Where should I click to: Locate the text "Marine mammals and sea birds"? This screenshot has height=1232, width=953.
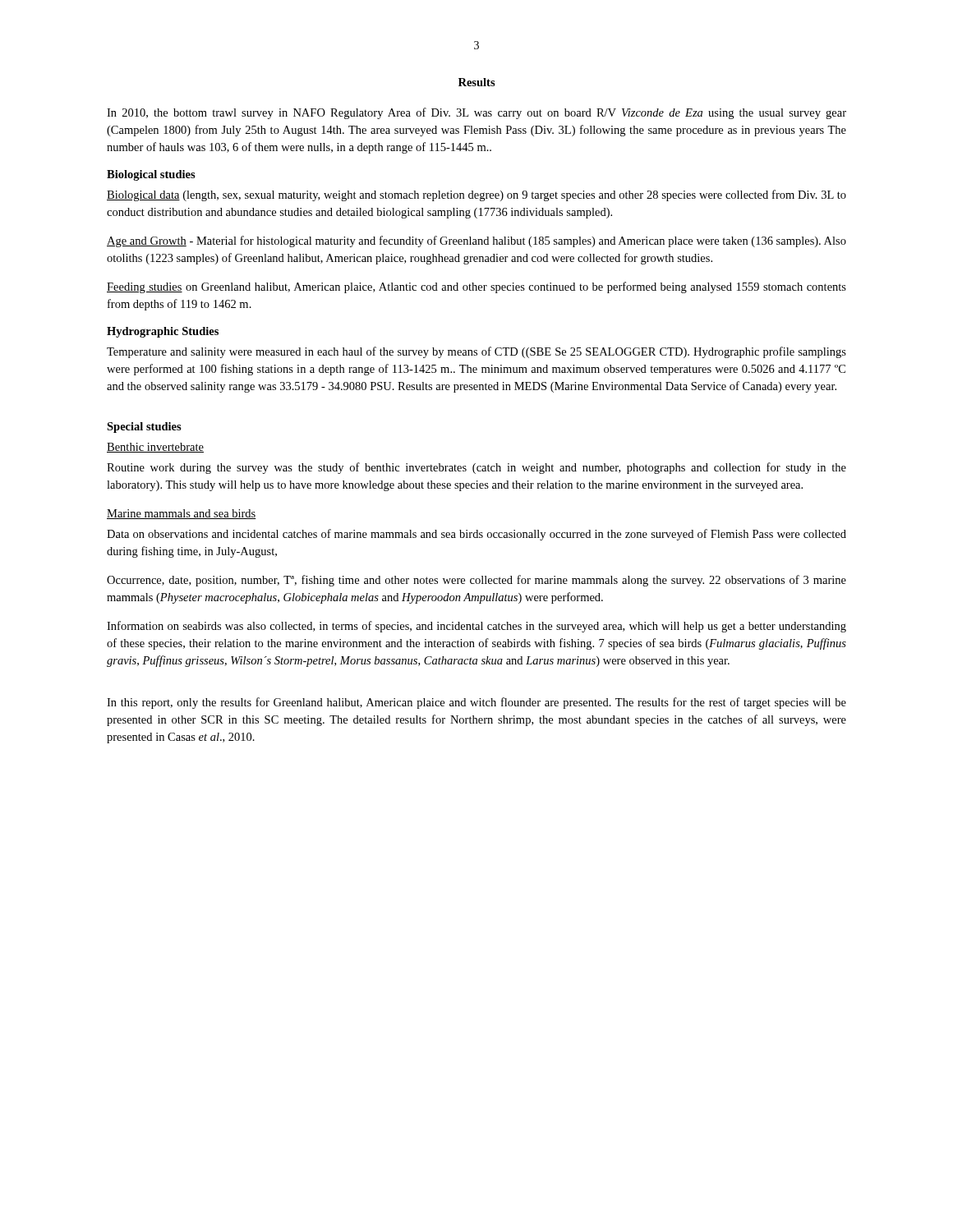click(x=181, y=514)
